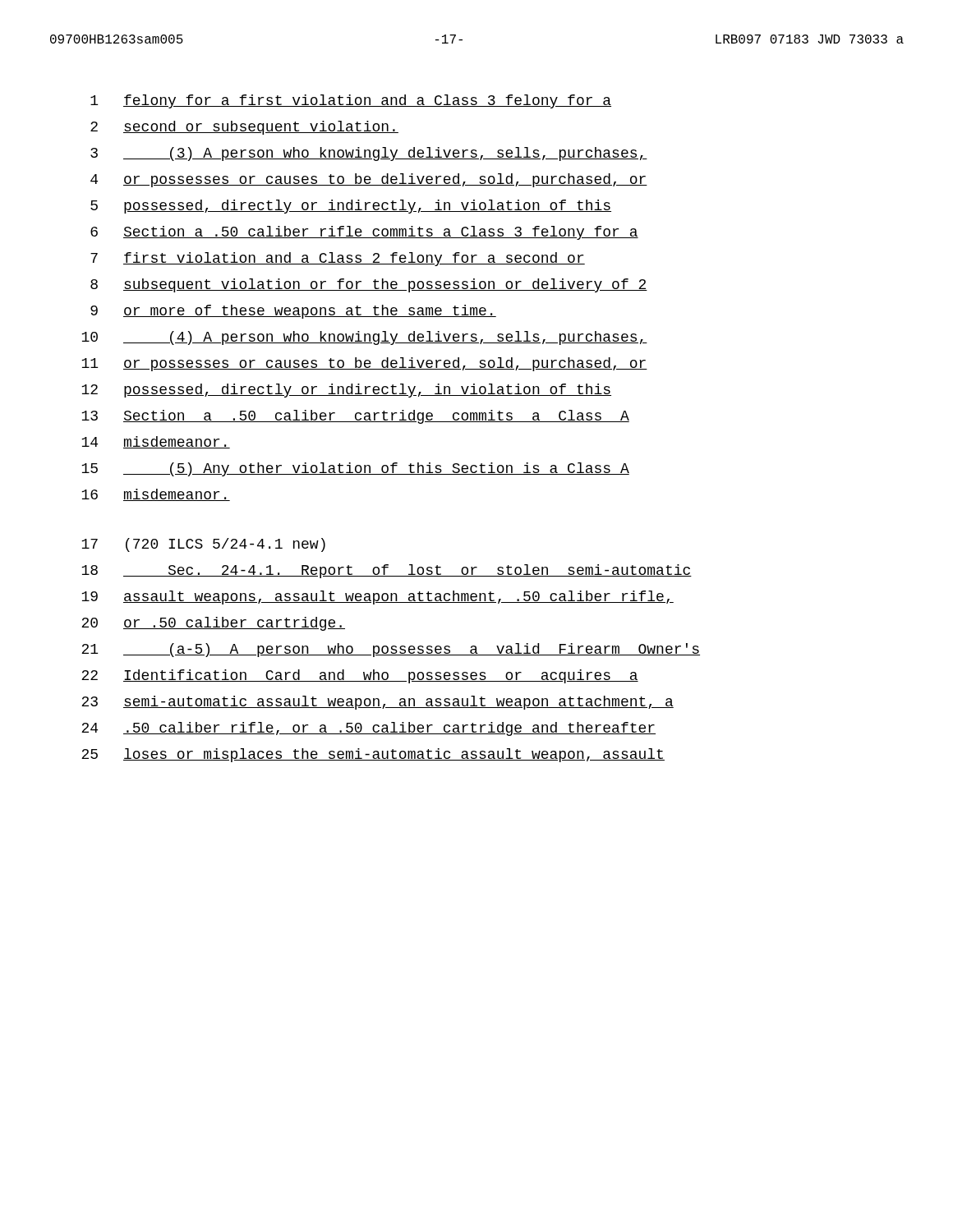The image size is (953, 1232).
Task: Locate the list item that says "5 possessed, directly or indirectly, in violation of"
Action: pyautogui.click(x=330, y=207)
